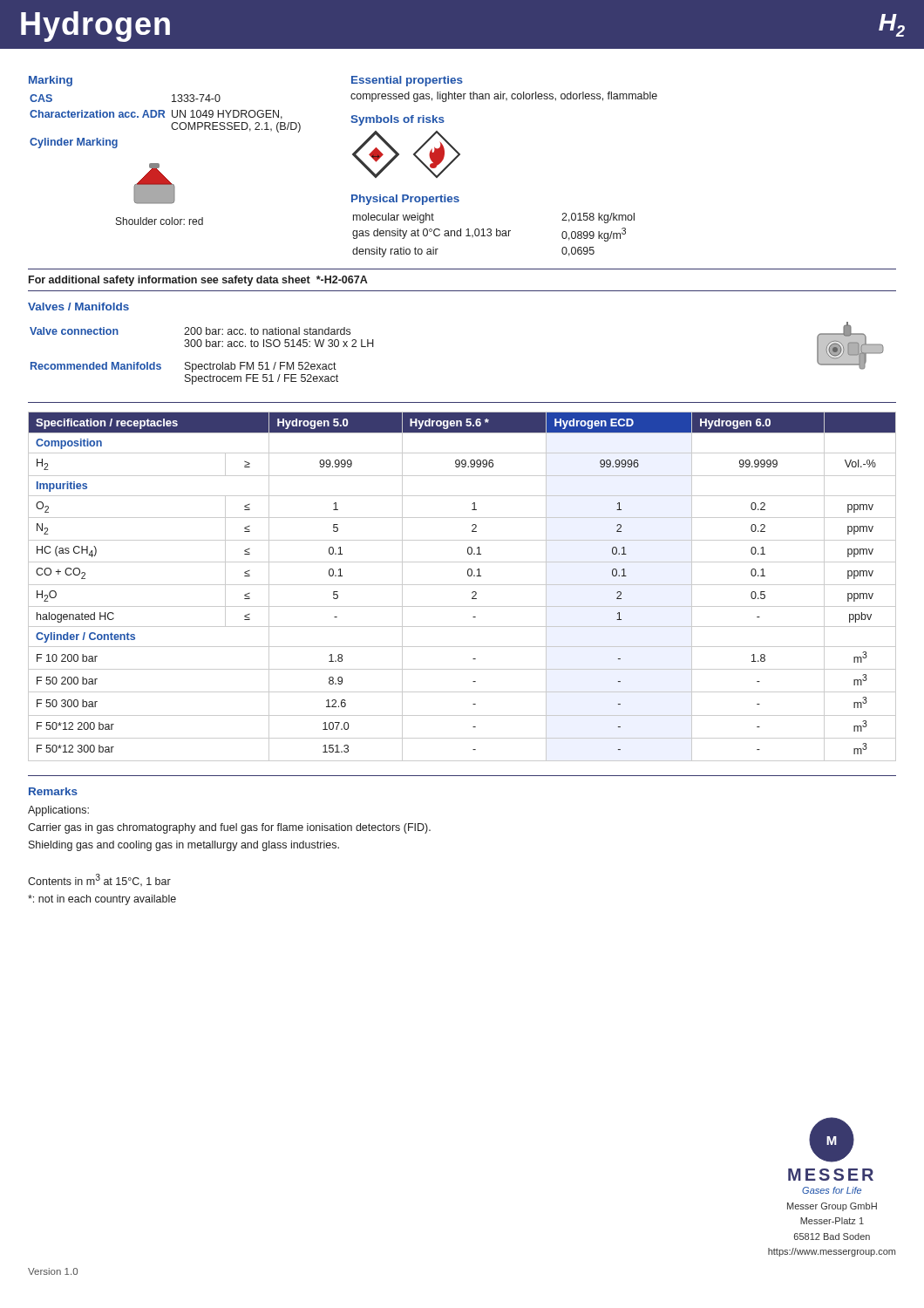The width and height of the screenshot is (924, 1308).
Task: Select the block starting "compressed gas, lighter than air, colorless,"
Action: coord(504,96)
